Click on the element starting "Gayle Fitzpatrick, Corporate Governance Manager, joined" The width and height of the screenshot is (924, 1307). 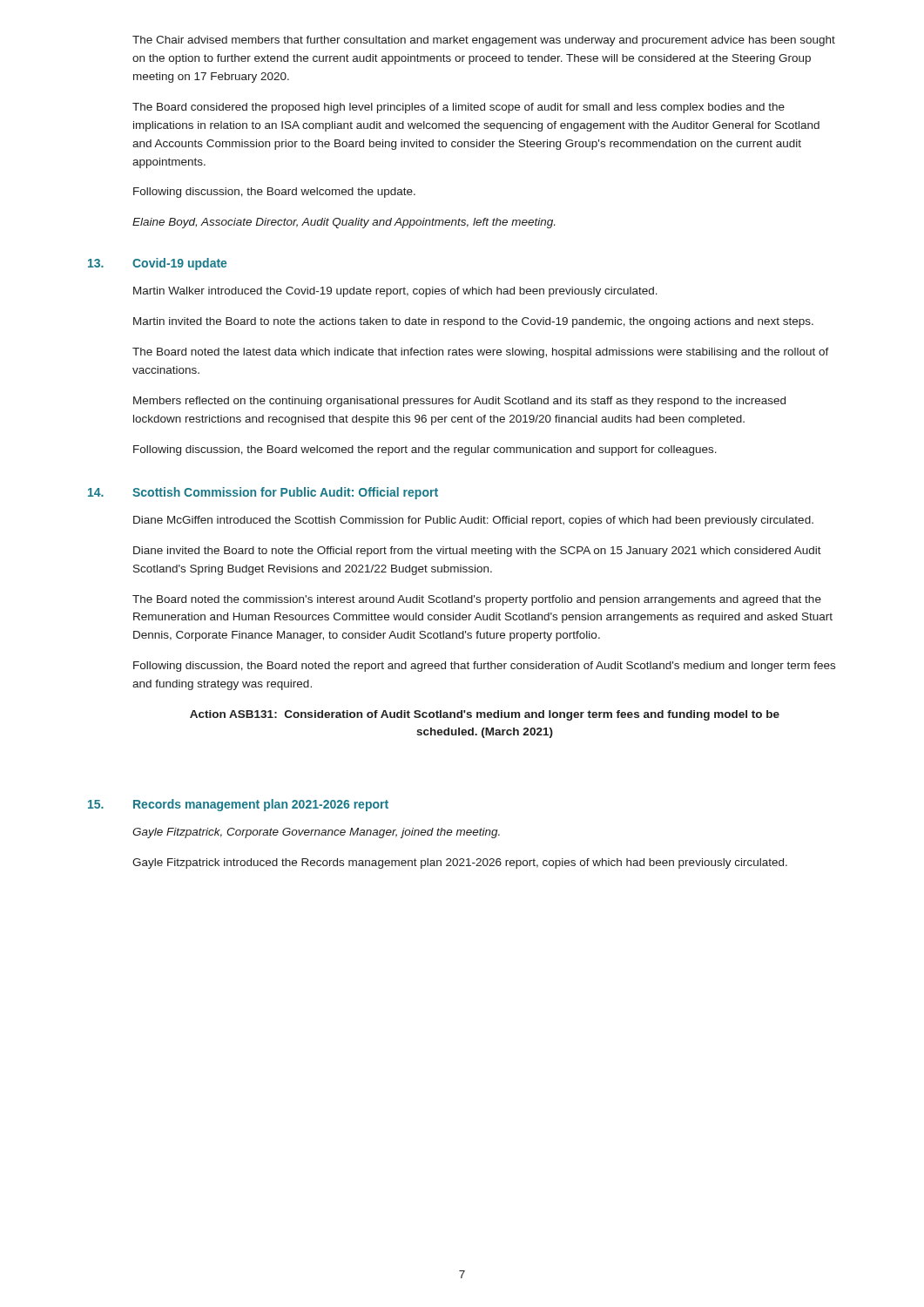point(317,831)
